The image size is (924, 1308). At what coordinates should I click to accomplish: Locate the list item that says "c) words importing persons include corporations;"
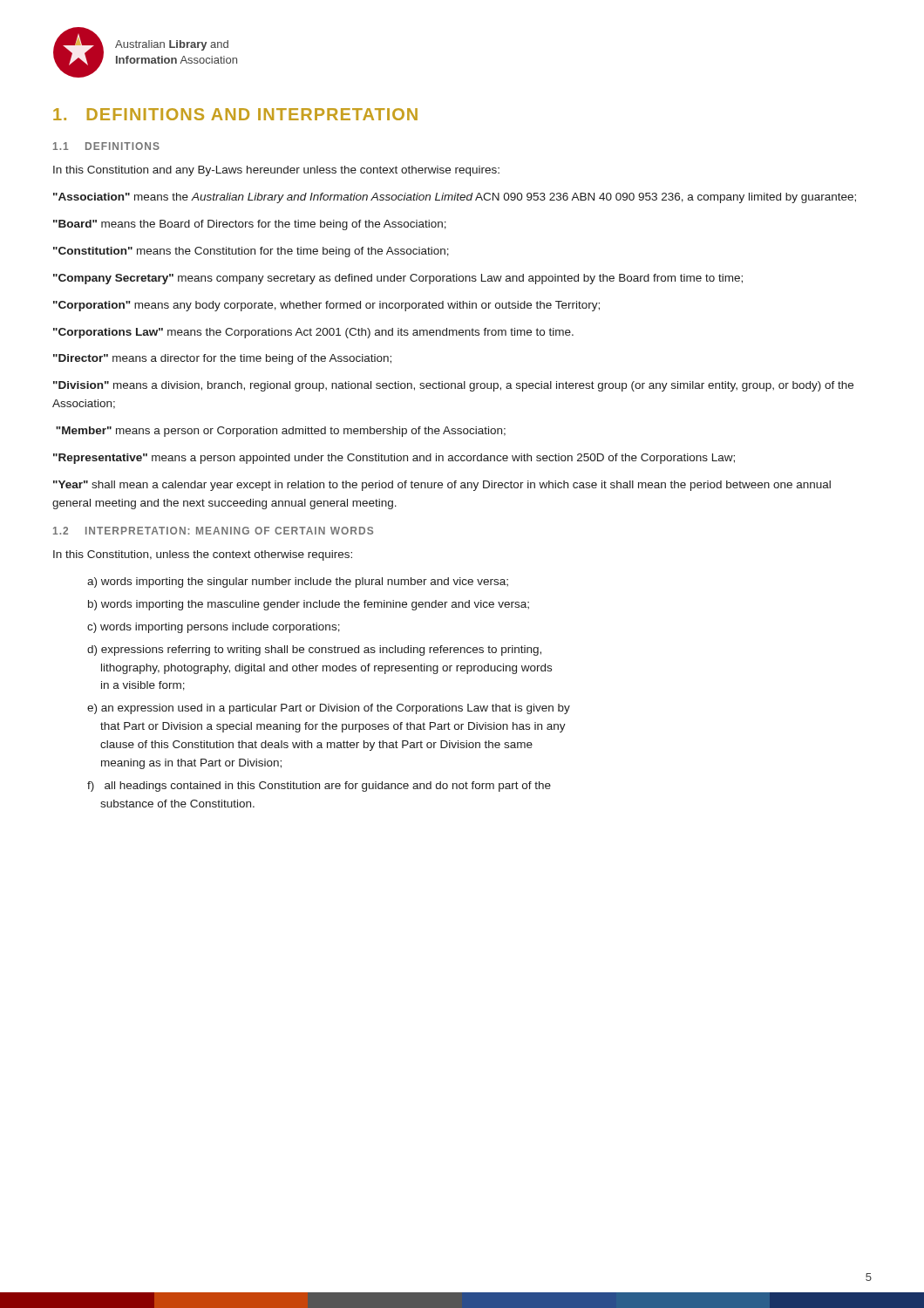[x=214, y=626]
